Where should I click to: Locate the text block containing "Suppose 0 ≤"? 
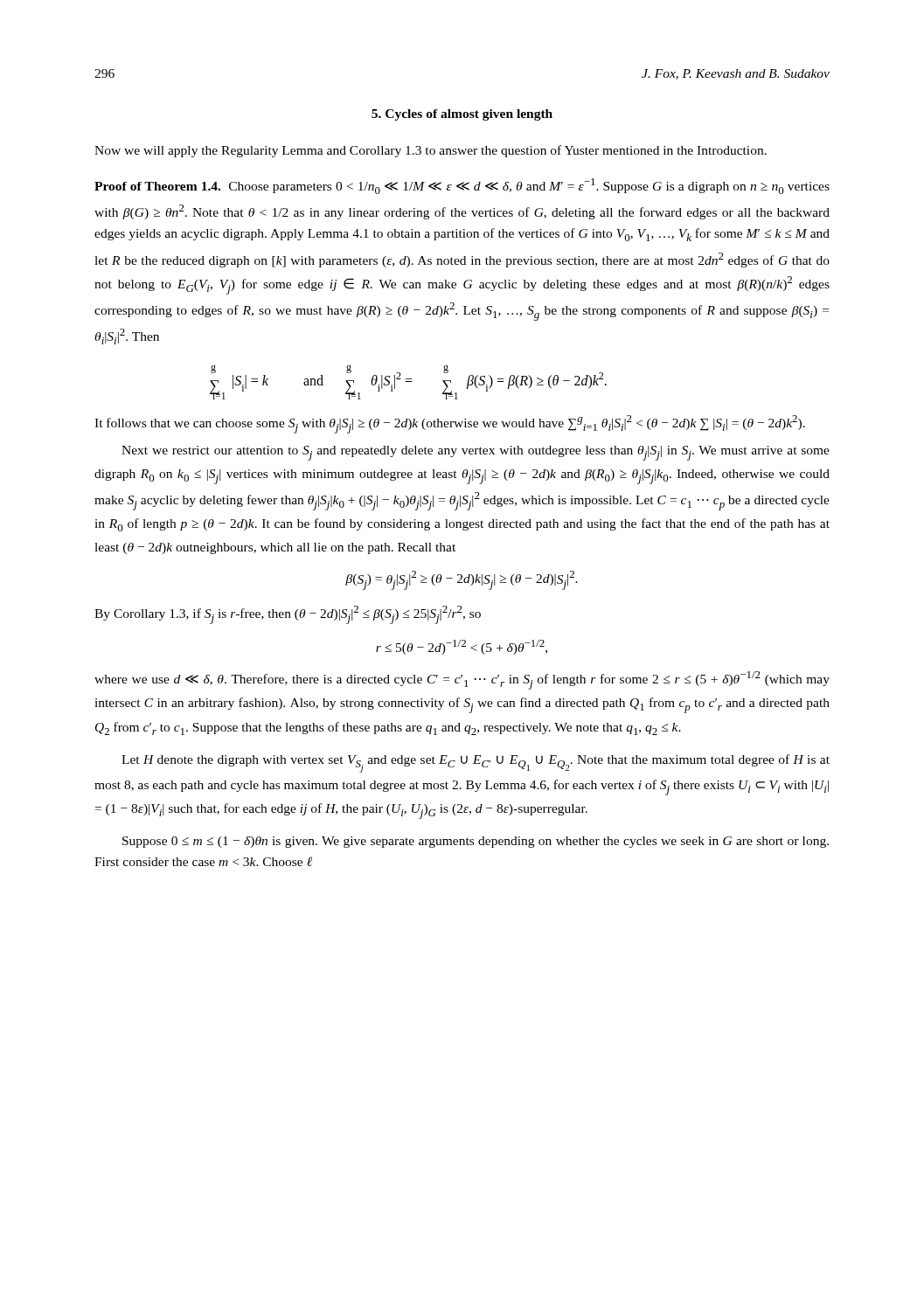pyautogui.click(x=462, y=851)
